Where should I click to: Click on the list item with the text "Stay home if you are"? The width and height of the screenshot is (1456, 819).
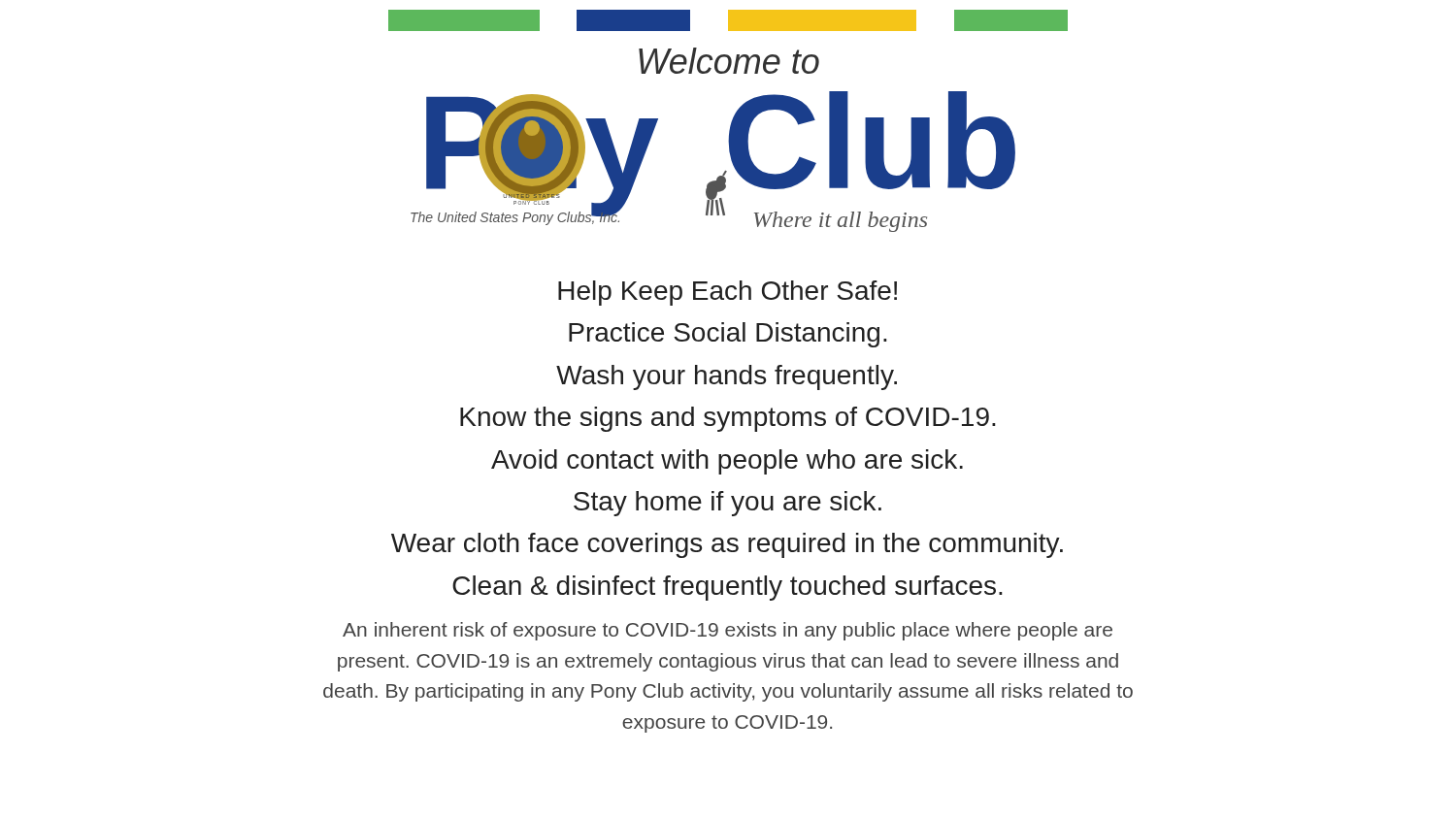coord(728,501)
